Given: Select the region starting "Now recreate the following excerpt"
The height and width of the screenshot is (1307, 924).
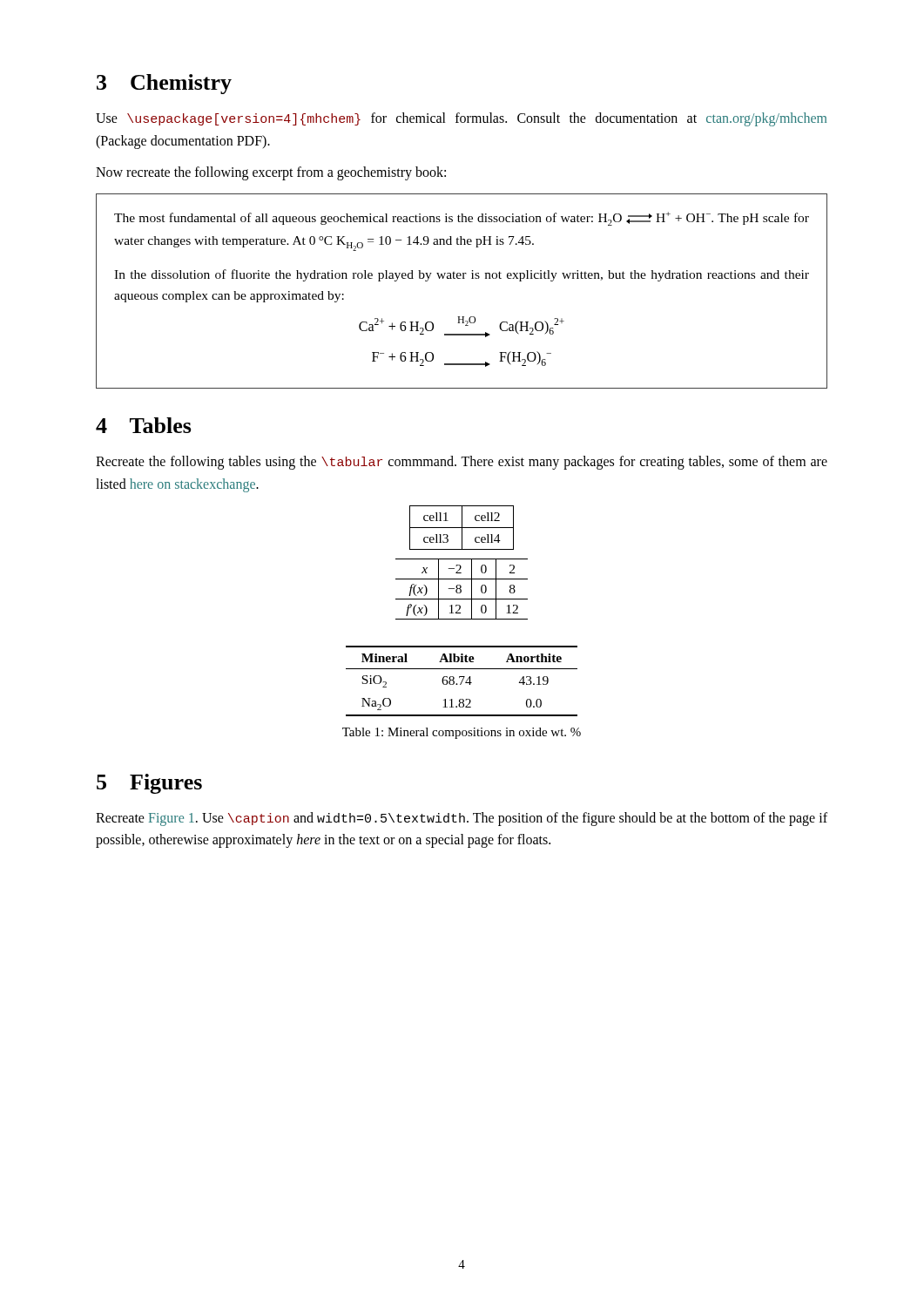Looking at the screenshot, I should click(x=271, y=172).
